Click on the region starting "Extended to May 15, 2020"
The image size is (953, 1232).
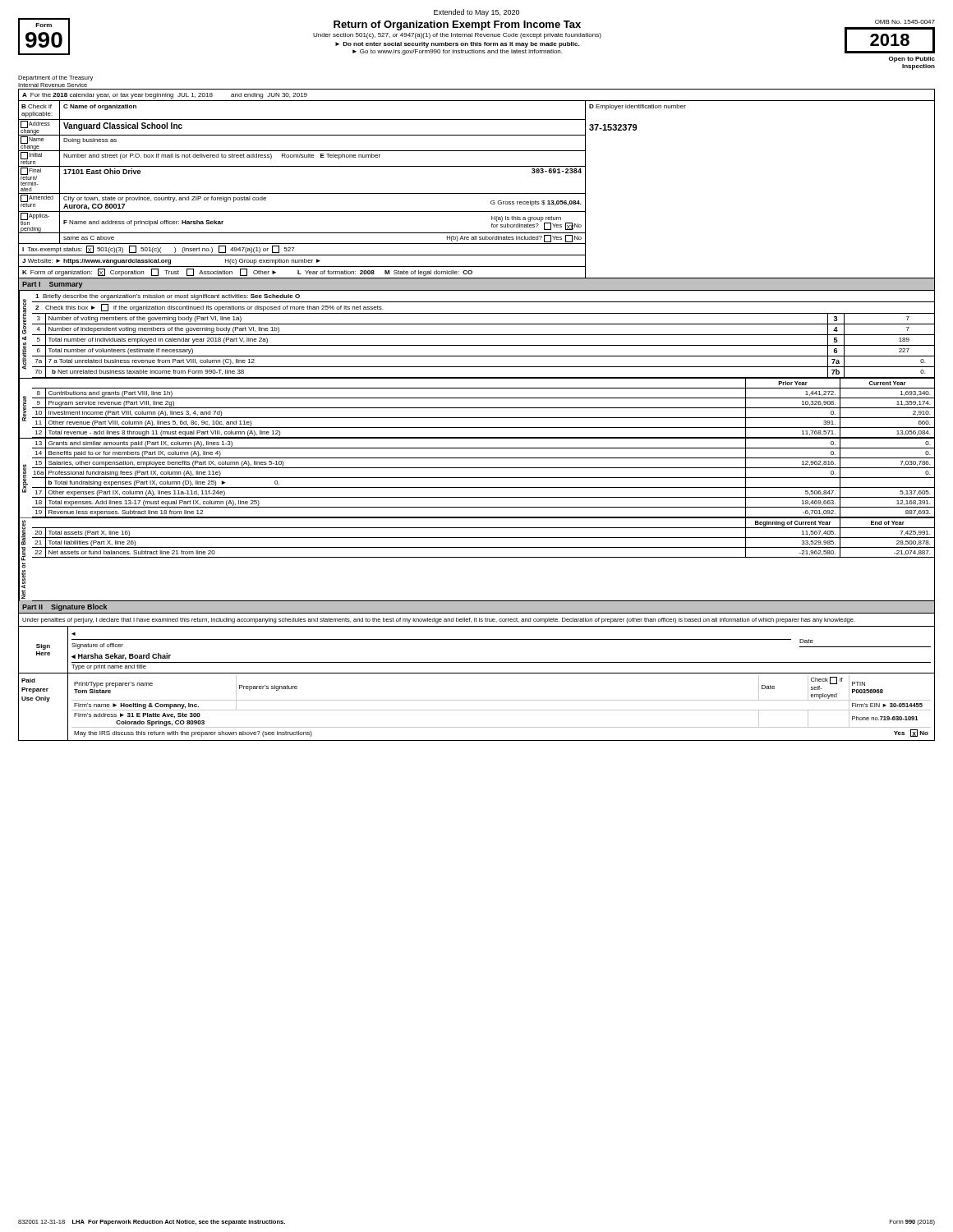point(476,12)
